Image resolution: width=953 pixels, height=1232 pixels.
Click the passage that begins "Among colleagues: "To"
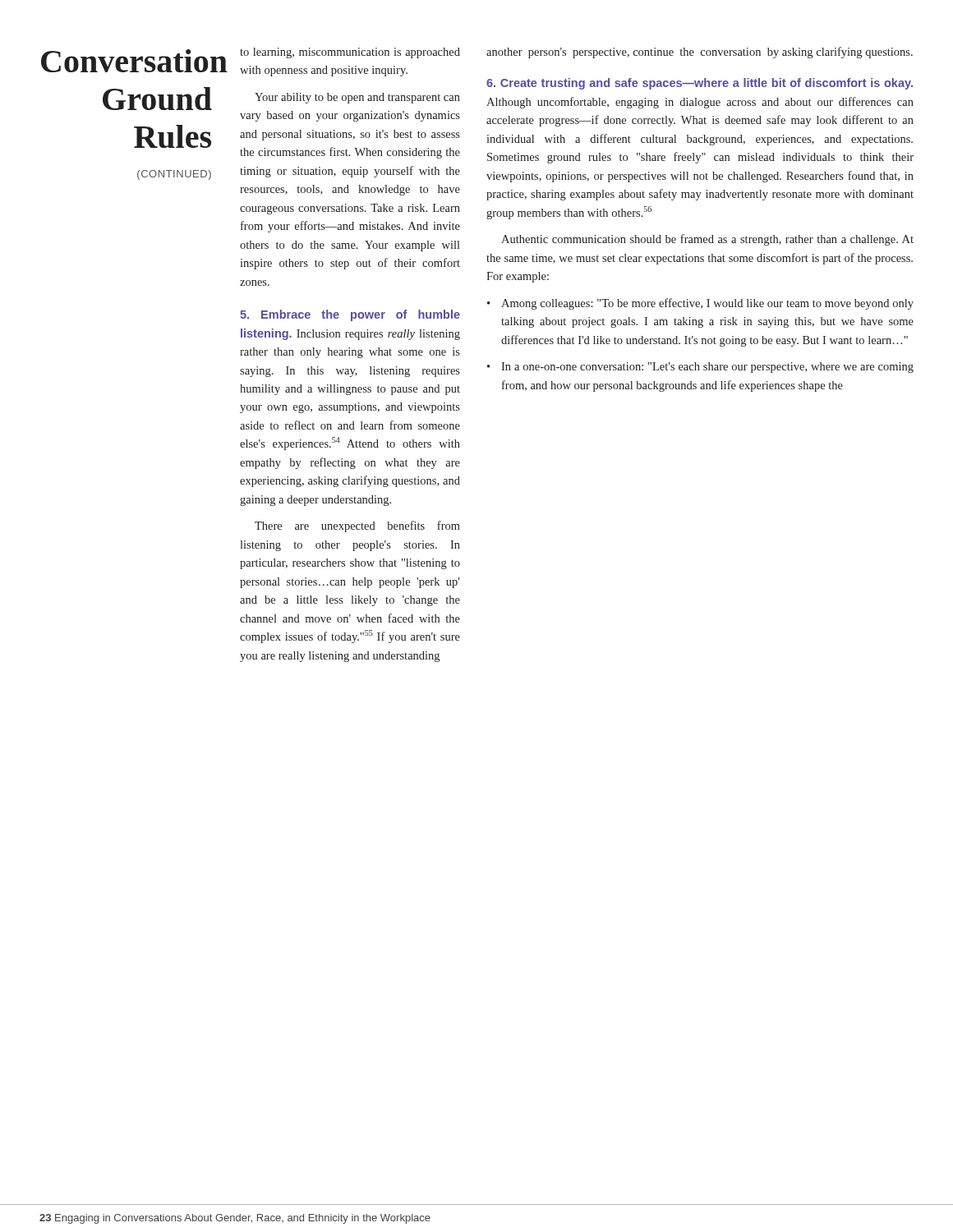(x=707, y=321)
